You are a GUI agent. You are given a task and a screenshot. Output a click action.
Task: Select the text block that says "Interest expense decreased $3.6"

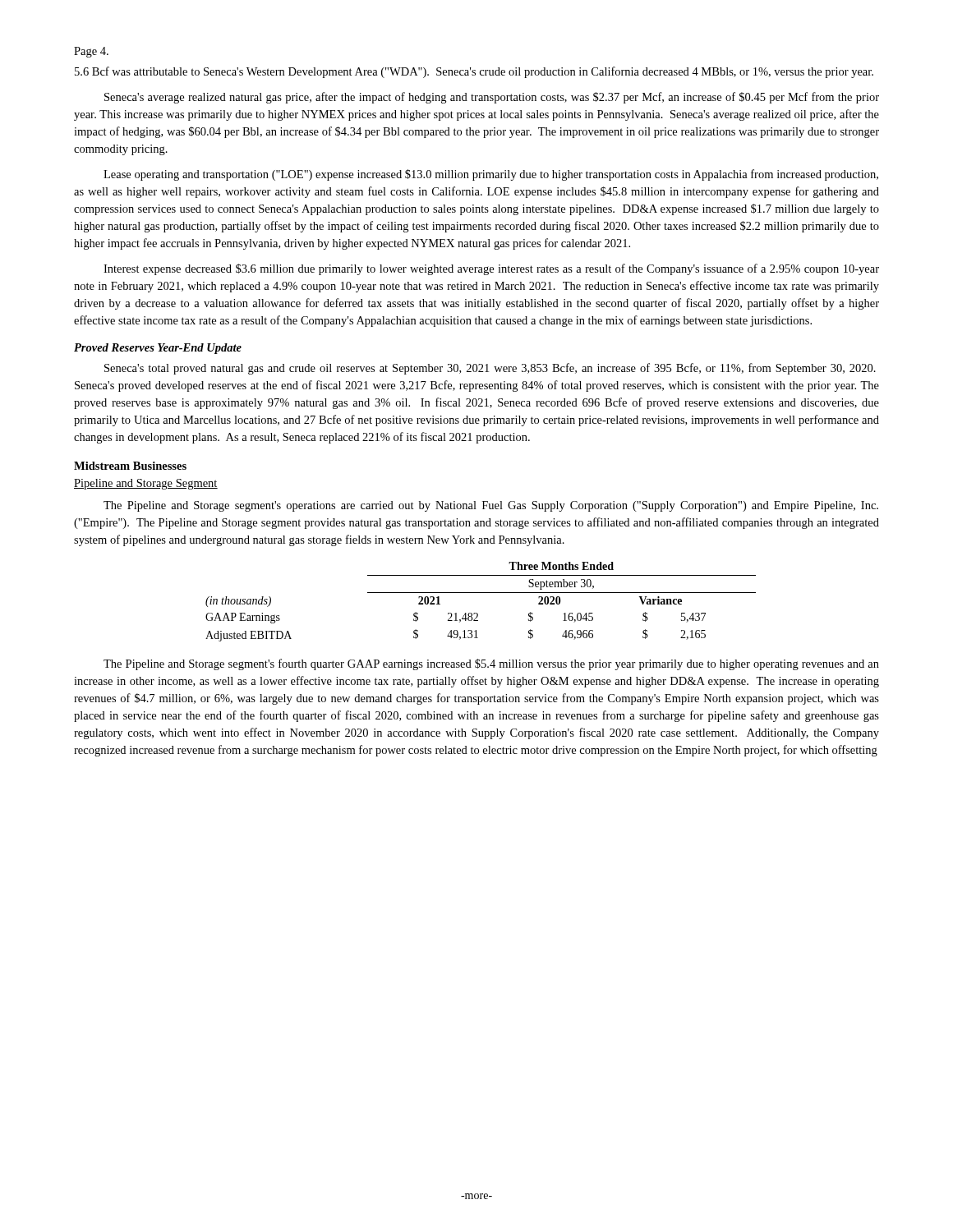pos(476,295)
